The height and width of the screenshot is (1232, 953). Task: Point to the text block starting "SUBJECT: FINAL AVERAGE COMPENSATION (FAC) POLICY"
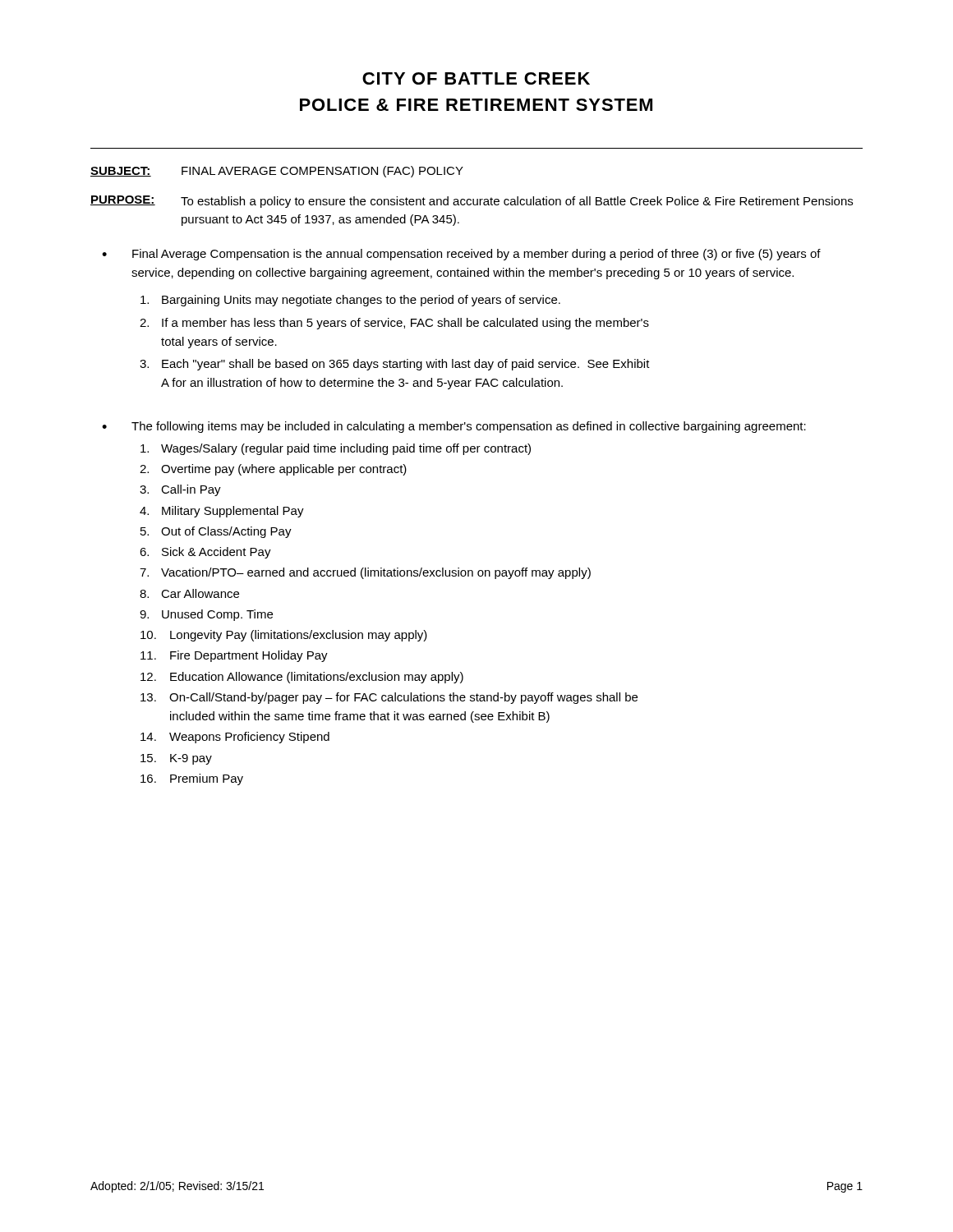tap(277, 170)
